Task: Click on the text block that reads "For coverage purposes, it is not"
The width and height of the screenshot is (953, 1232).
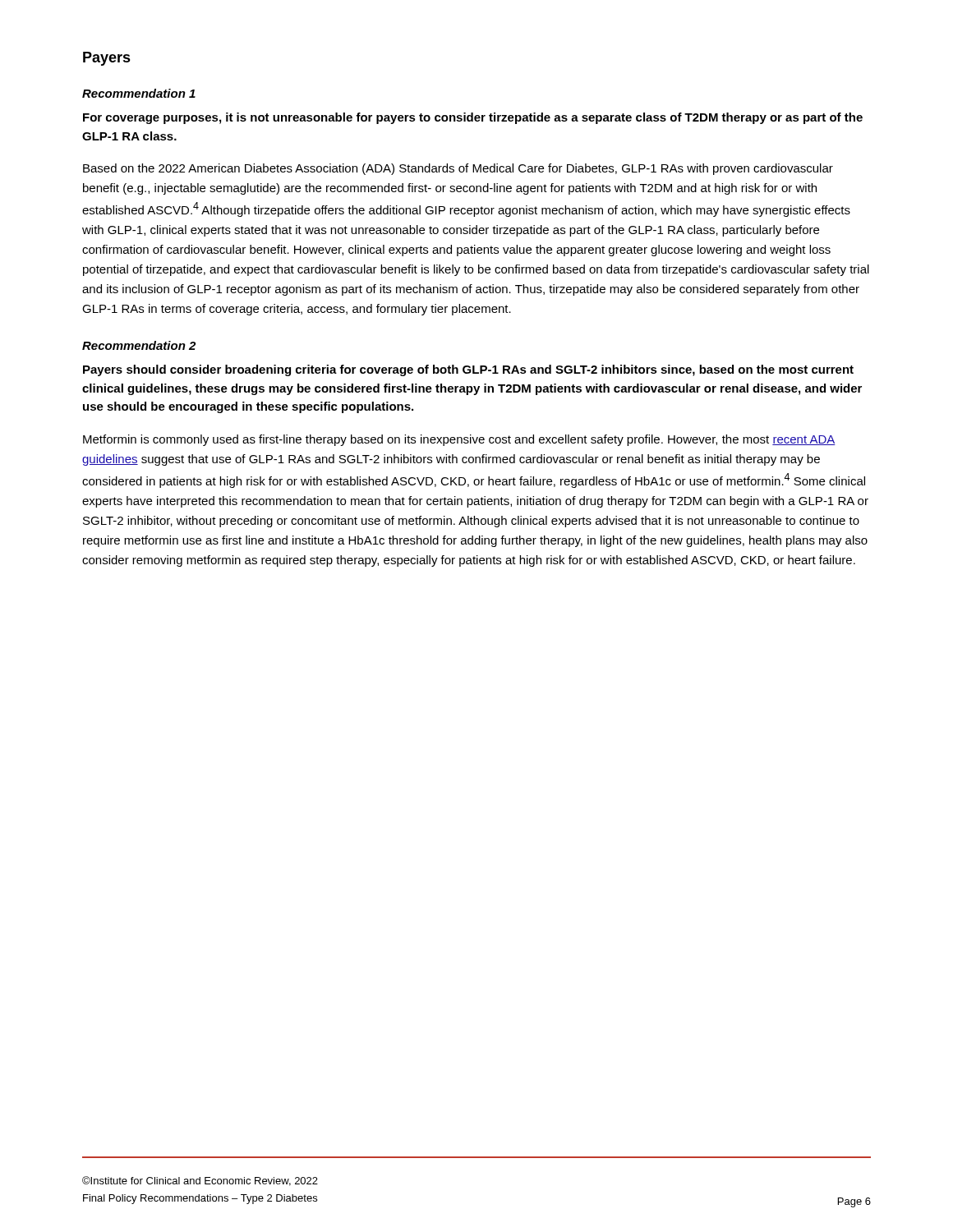Action: click(472, 126)
